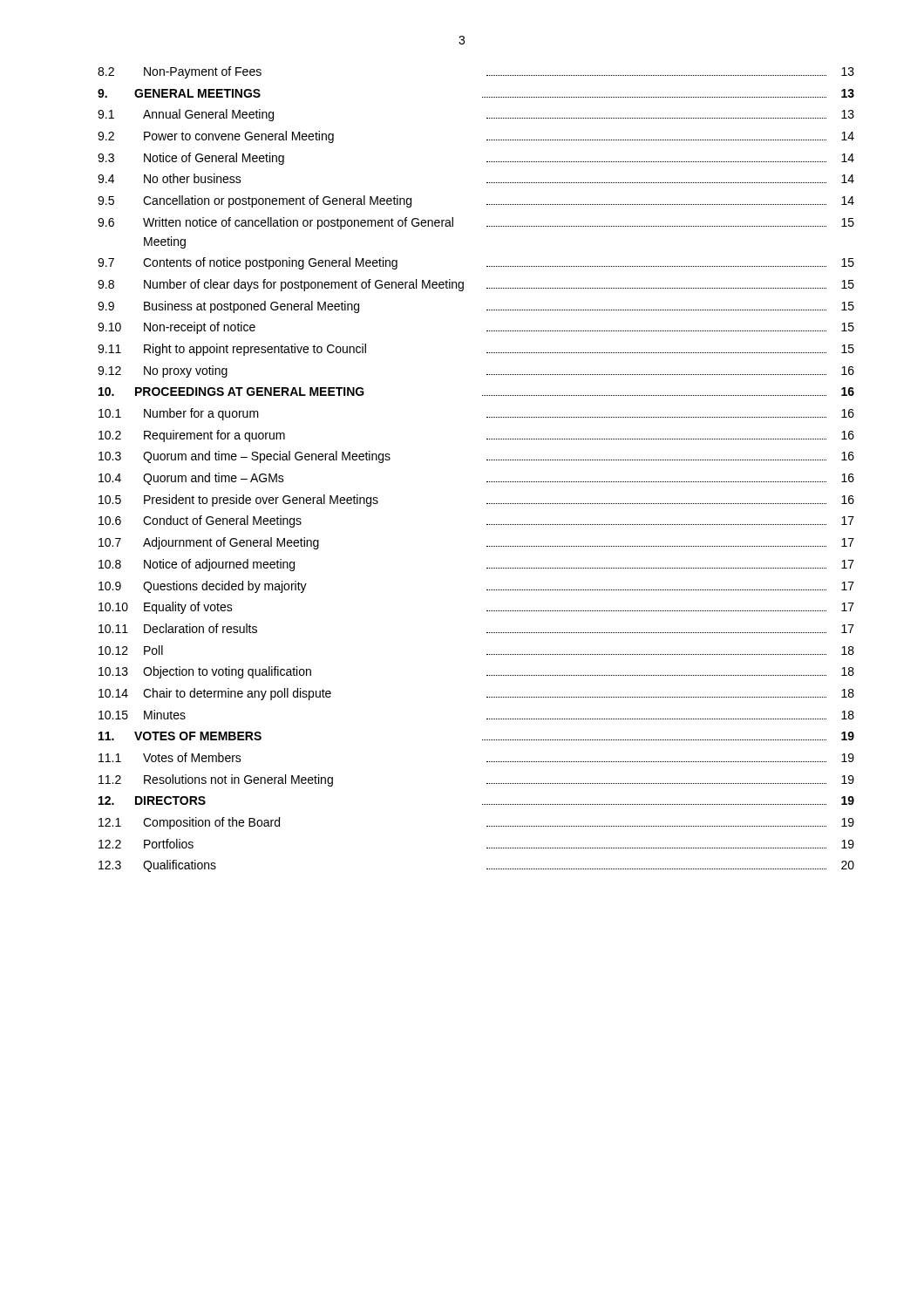Point to the block beginning "9.5 Cancellation or postponement of"
This screenshot has width=924, height=1308.
click(x=476, y=201)
